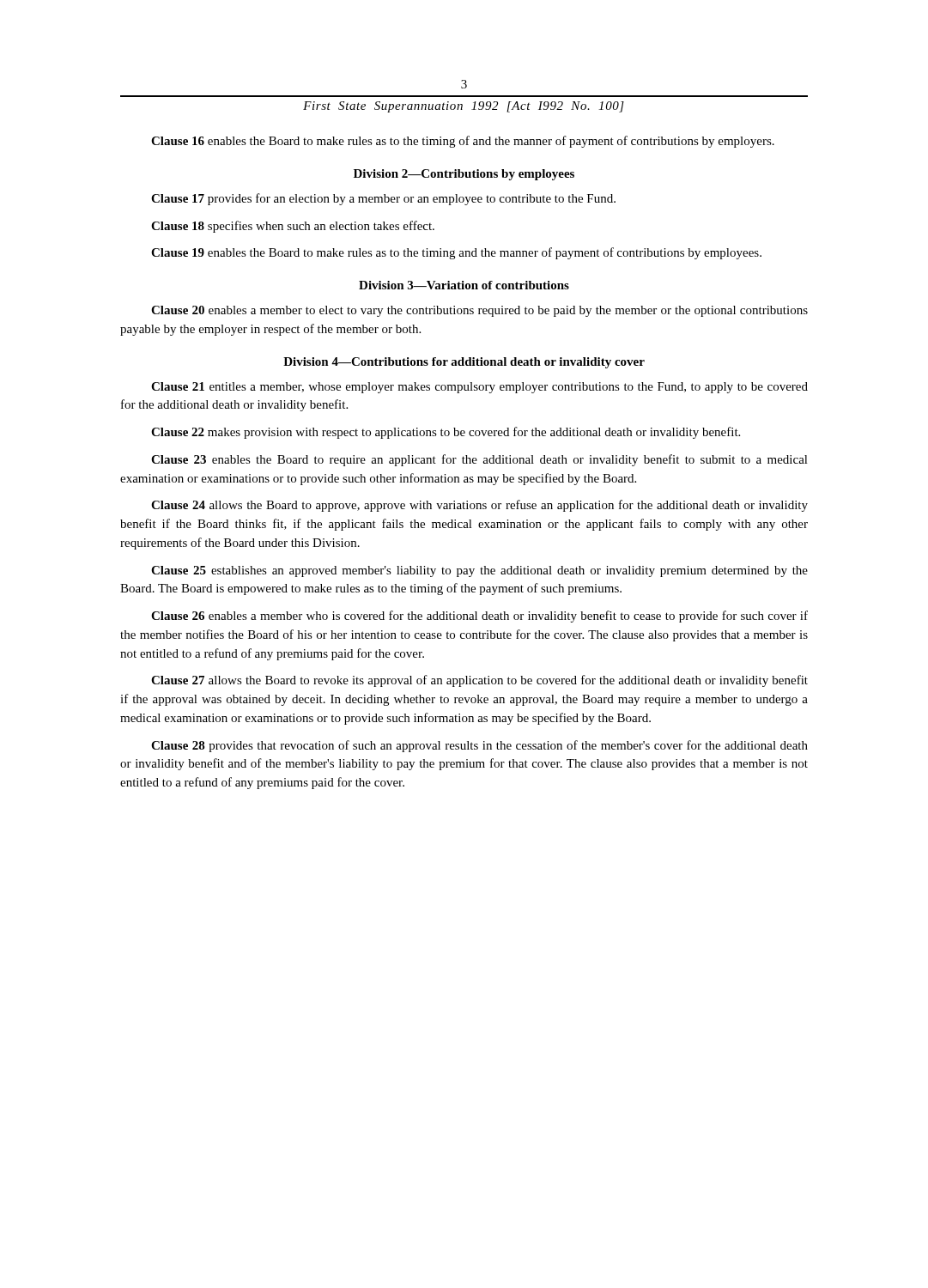Locate the text block that reads "Clause 17 provides for an election by"

click(384, 198)
